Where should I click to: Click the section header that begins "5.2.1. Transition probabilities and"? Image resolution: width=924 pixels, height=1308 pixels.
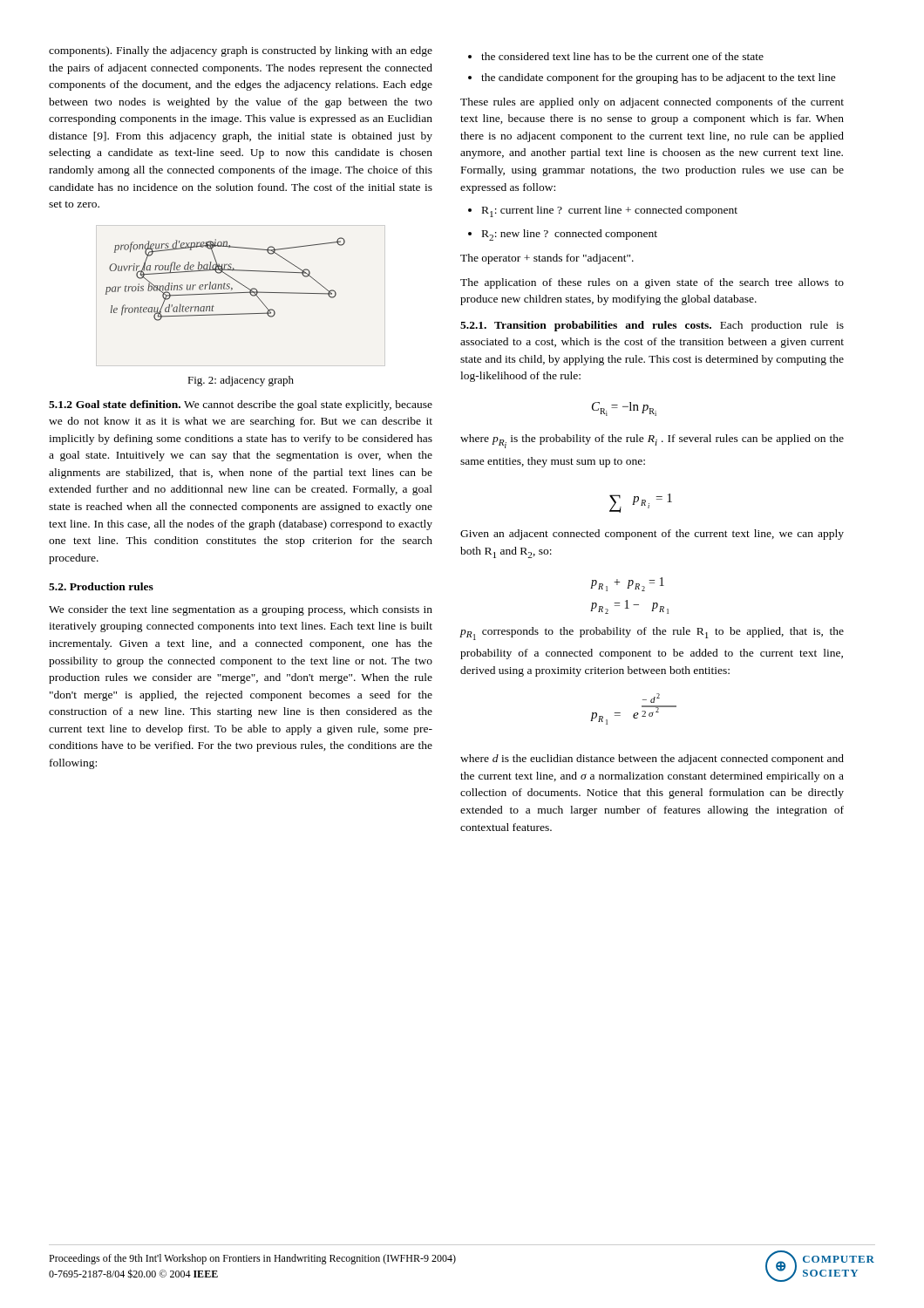tap(652, 350)
